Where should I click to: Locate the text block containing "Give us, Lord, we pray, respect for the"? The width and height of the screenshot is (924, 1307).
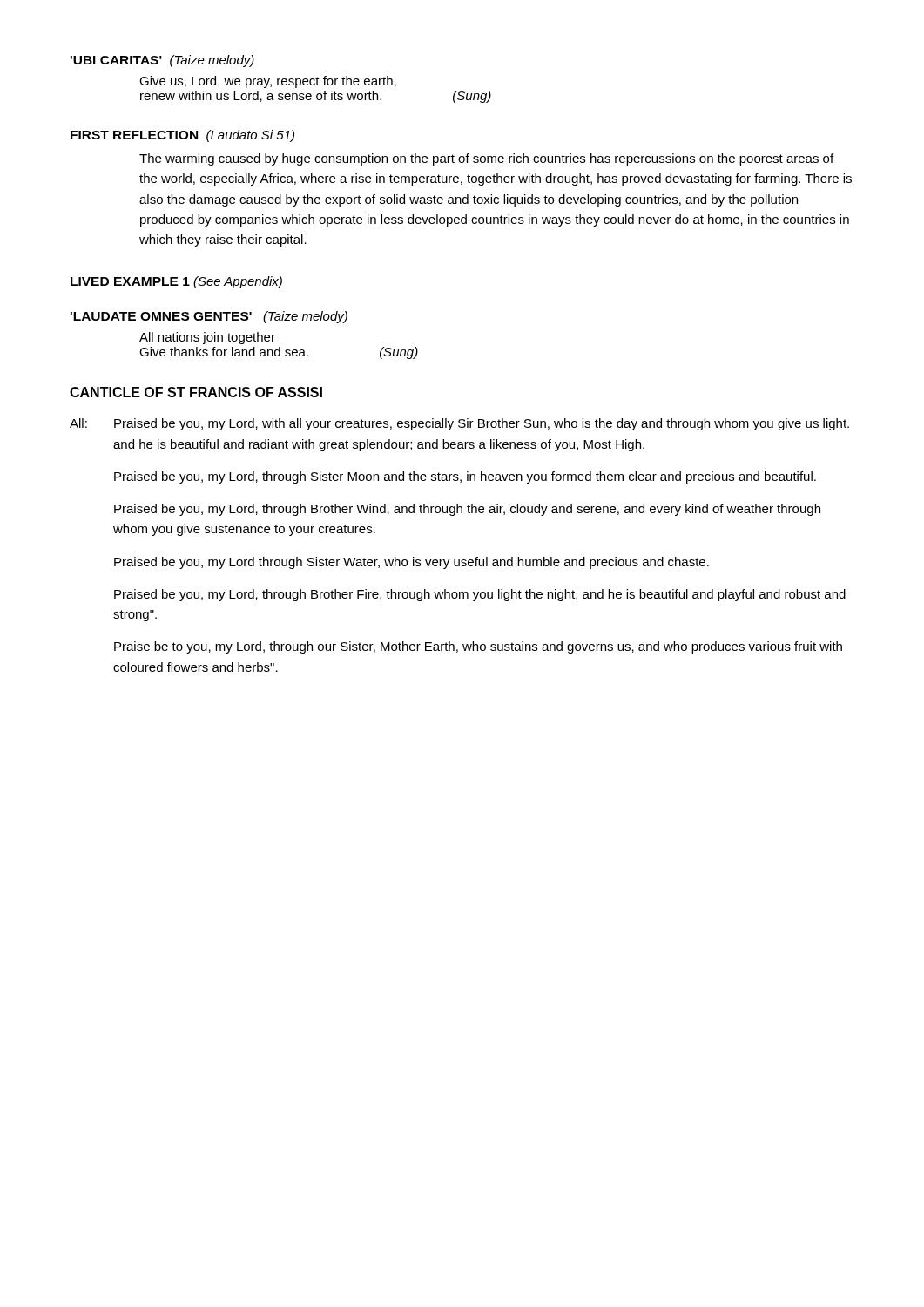pos(497,88)
